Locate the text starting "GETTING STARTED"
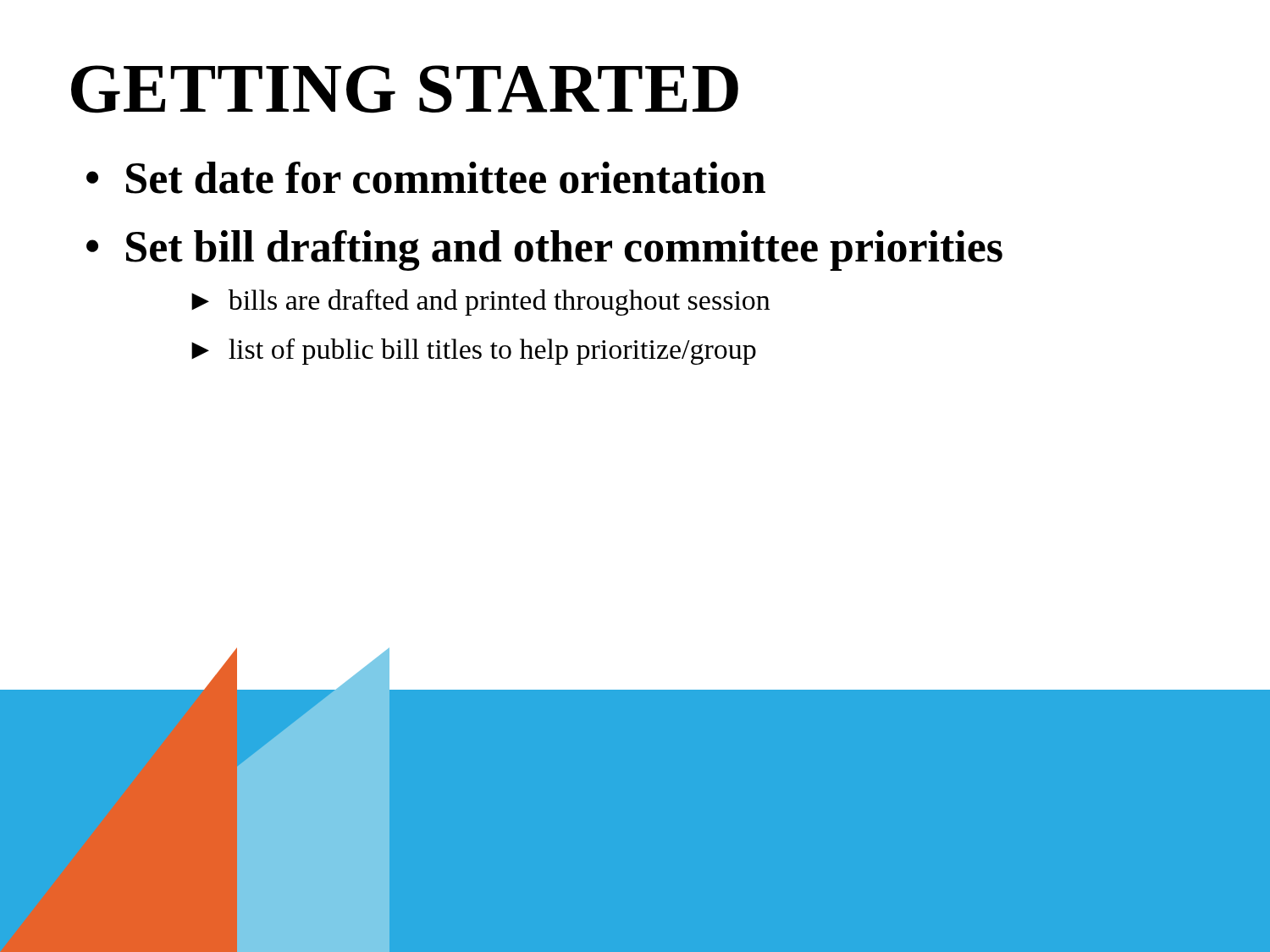The image size is (1270, 952). [405, 89]
